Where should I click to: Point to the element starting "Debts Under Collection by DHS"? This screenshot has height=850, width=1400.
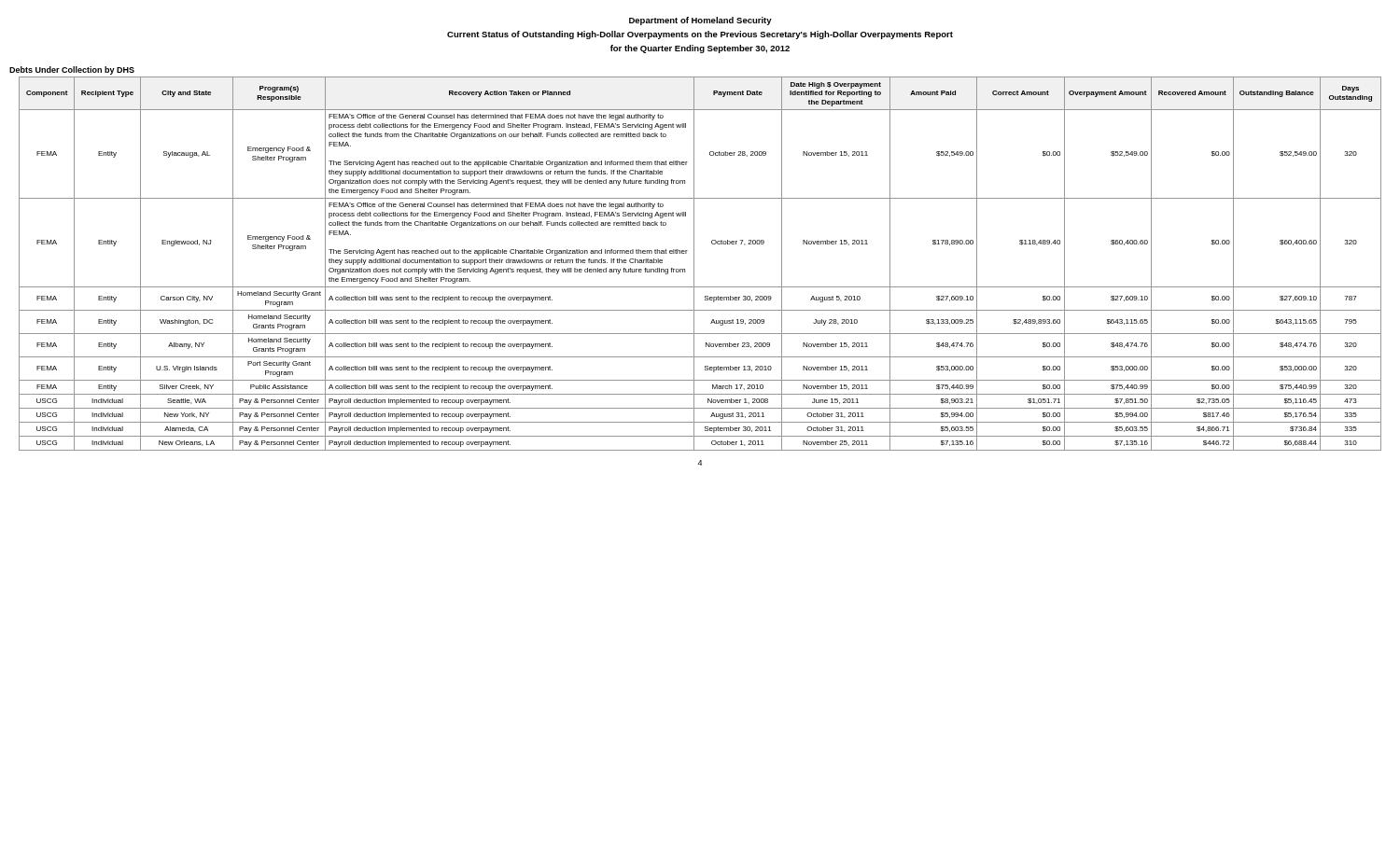72,70
